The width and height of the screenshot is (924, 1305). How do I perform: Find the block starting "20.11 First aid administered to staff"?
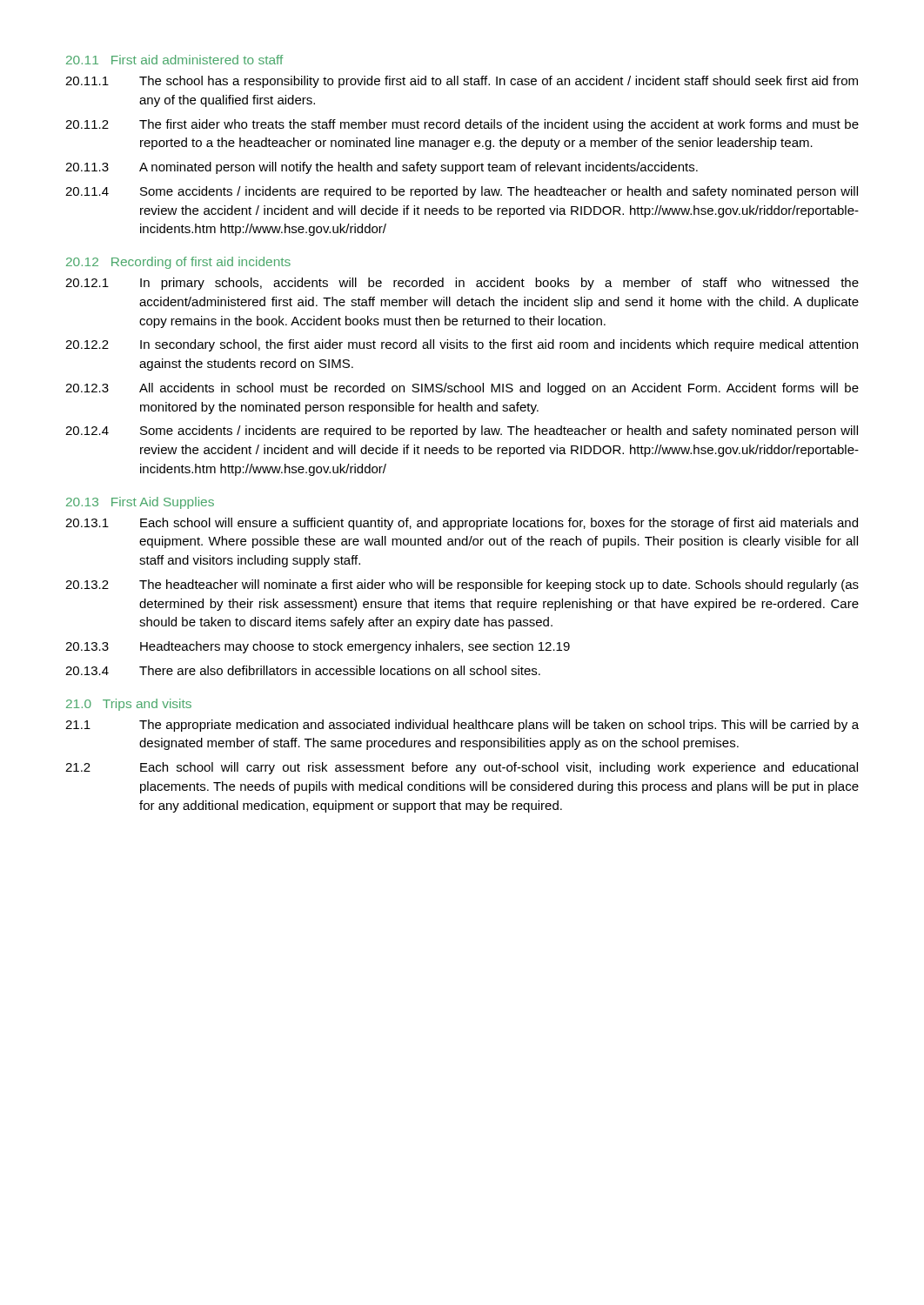coord(174,60)
